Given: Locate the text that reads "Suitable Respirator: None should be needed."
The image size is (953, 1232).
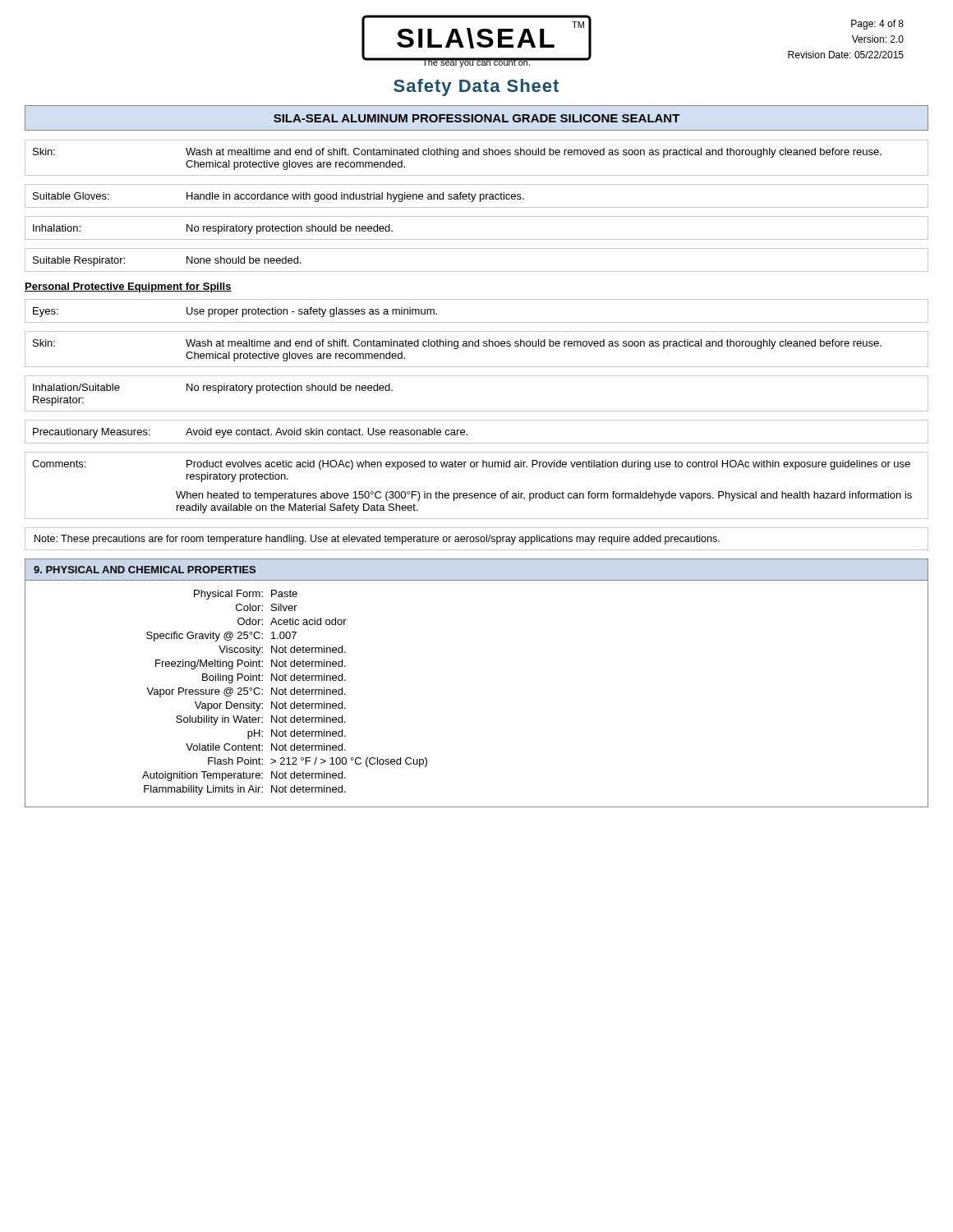Looking at the screenshot, I should [476, 260].
